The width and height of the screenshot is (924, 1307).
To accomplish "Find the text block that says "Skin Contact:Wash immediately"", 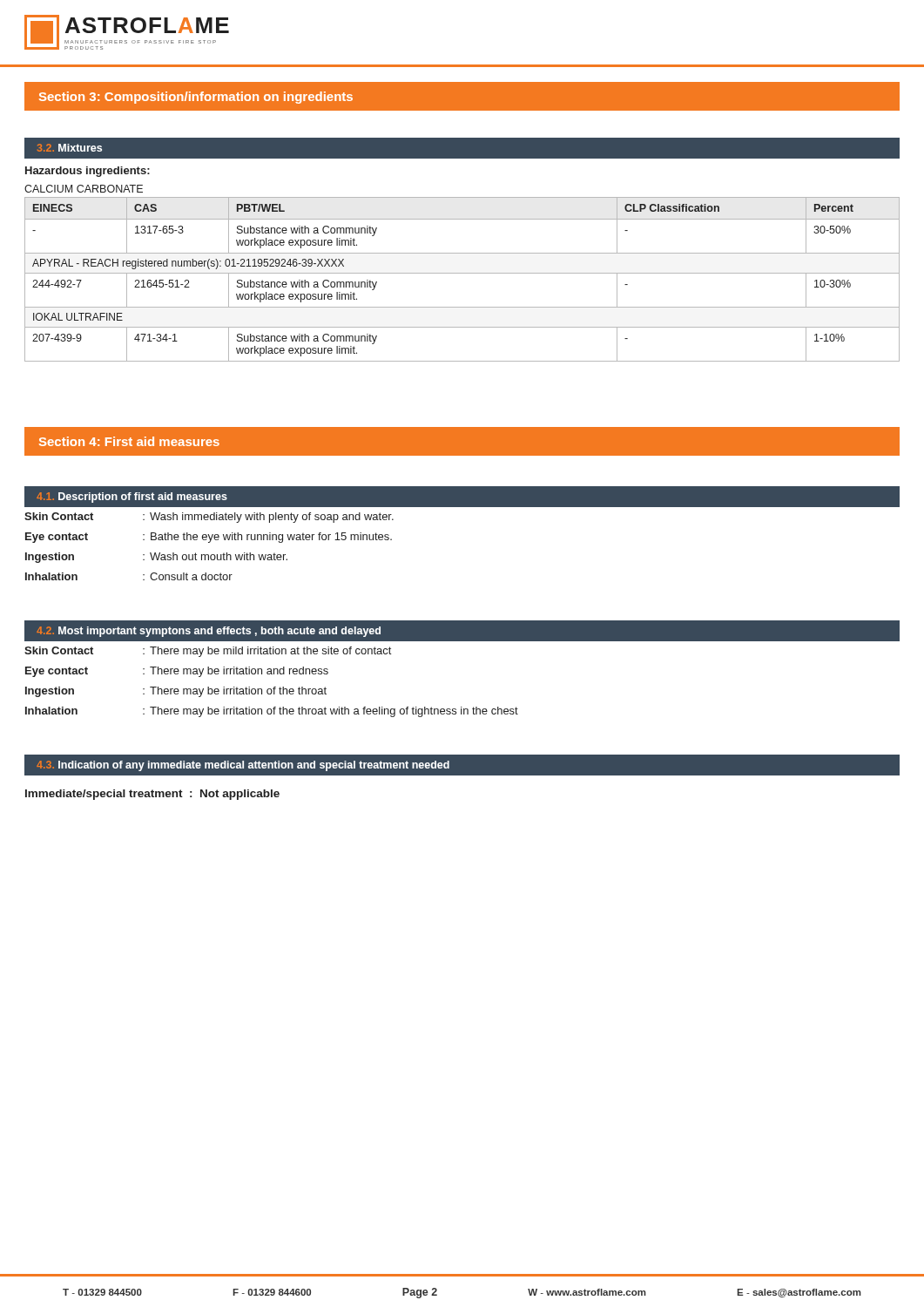I will (462, 517).
